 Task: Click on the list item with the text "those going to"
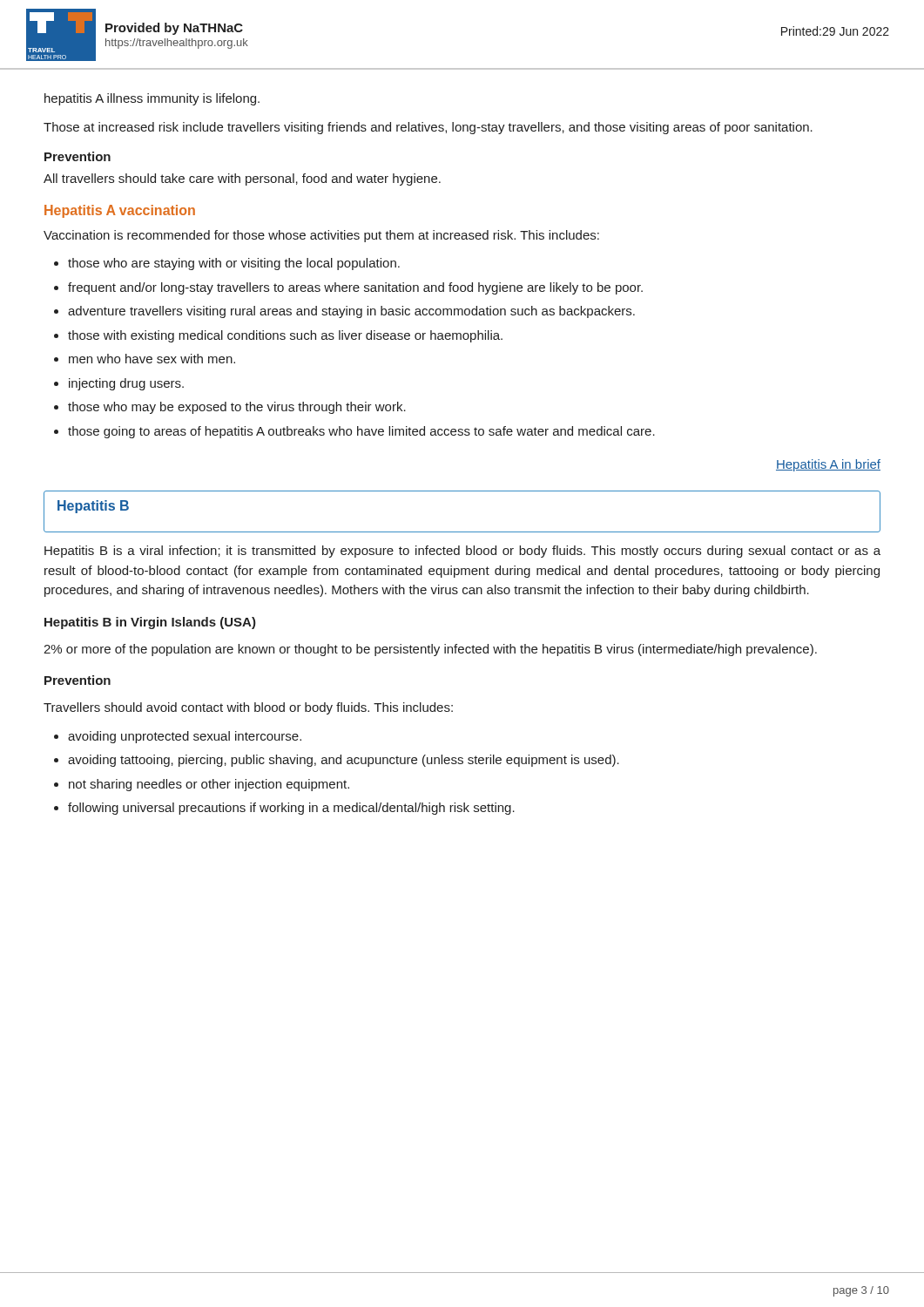pos(362,430)
